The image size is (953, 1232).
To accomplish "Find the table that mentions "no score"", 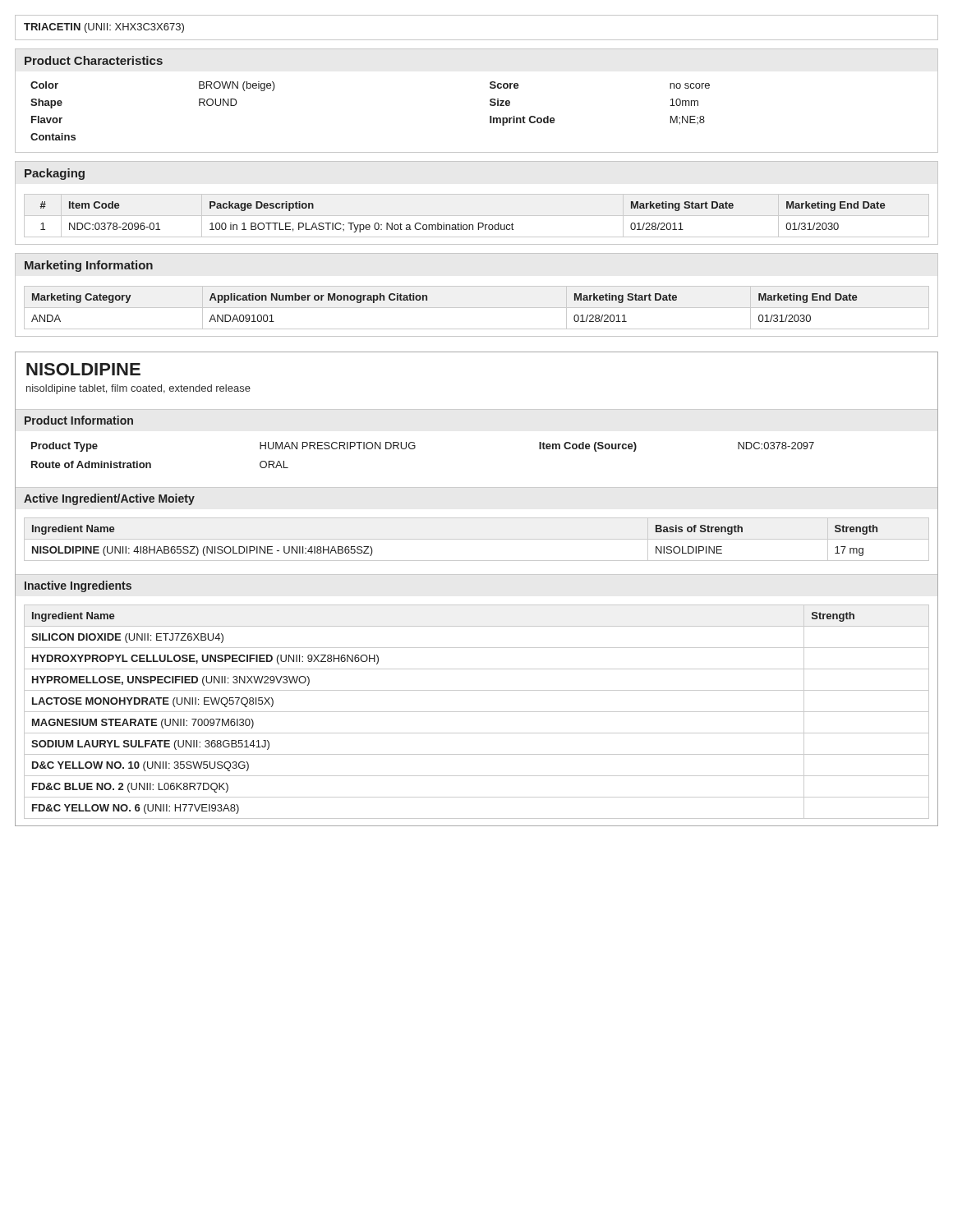I will click(476, 111).
